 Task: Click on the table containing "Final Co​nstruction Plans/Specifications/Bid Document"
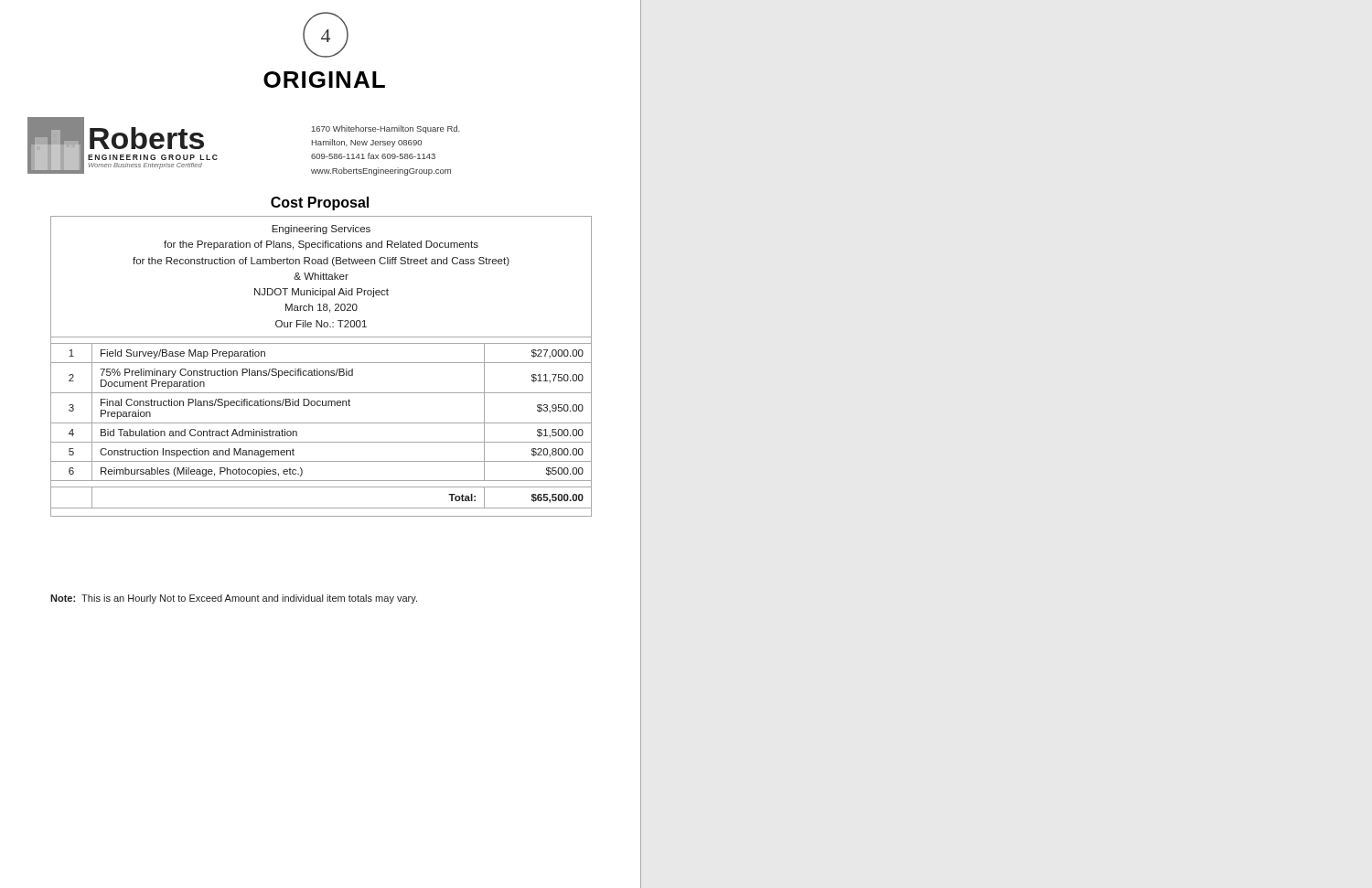(x=321, y=366)
